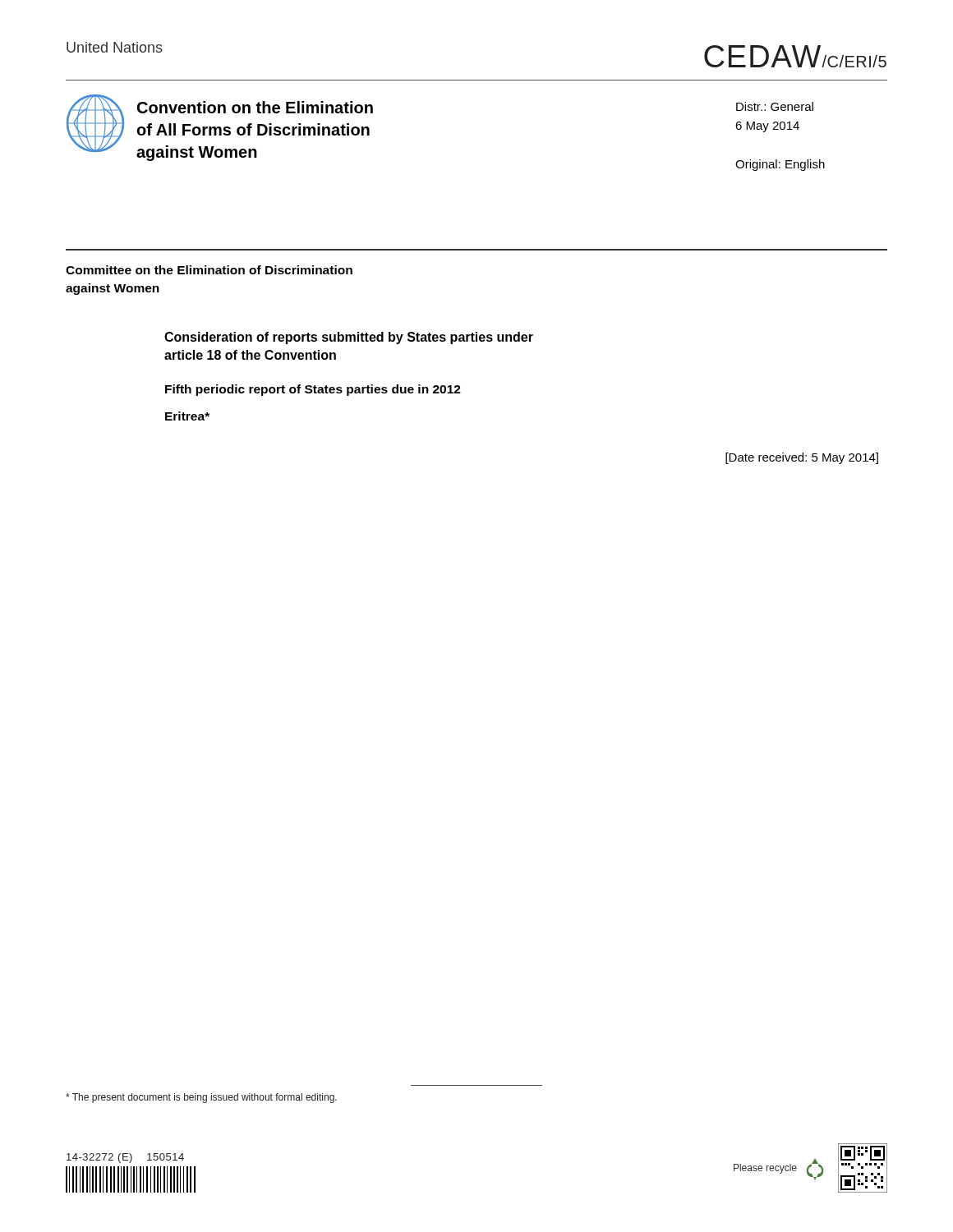This screenshot has width=953, height=1232.
Task: Click on the text block starting "[Date received: 5 May 2014]"
Action: [x=802, y=457]
